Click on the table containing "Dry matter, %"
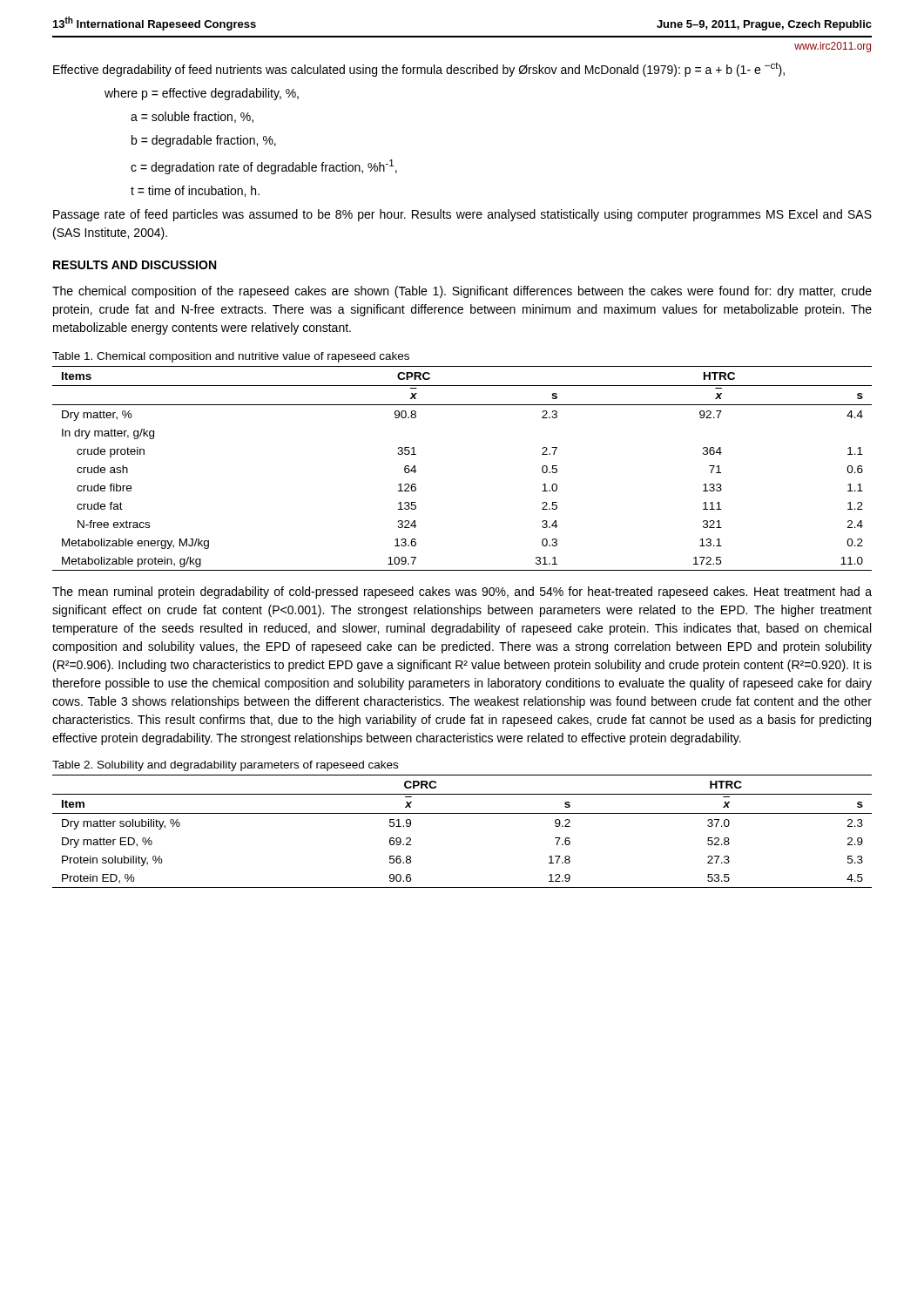The width and height of the screenshot is (924, 1307). pyautogui.click(x=462, y=468)
